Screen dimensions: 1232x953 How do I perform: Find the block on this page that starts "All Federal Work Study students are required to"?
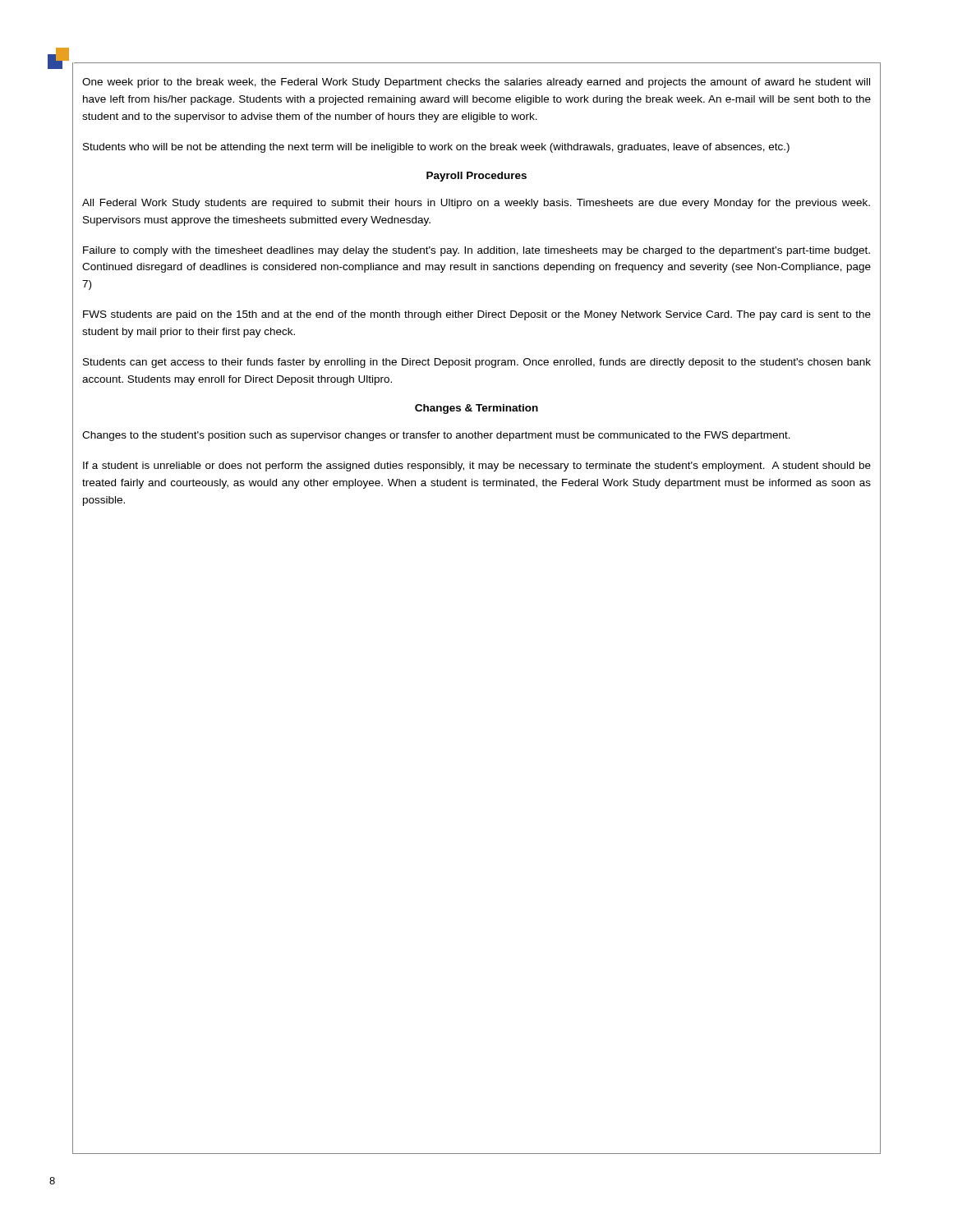[476, 211]
